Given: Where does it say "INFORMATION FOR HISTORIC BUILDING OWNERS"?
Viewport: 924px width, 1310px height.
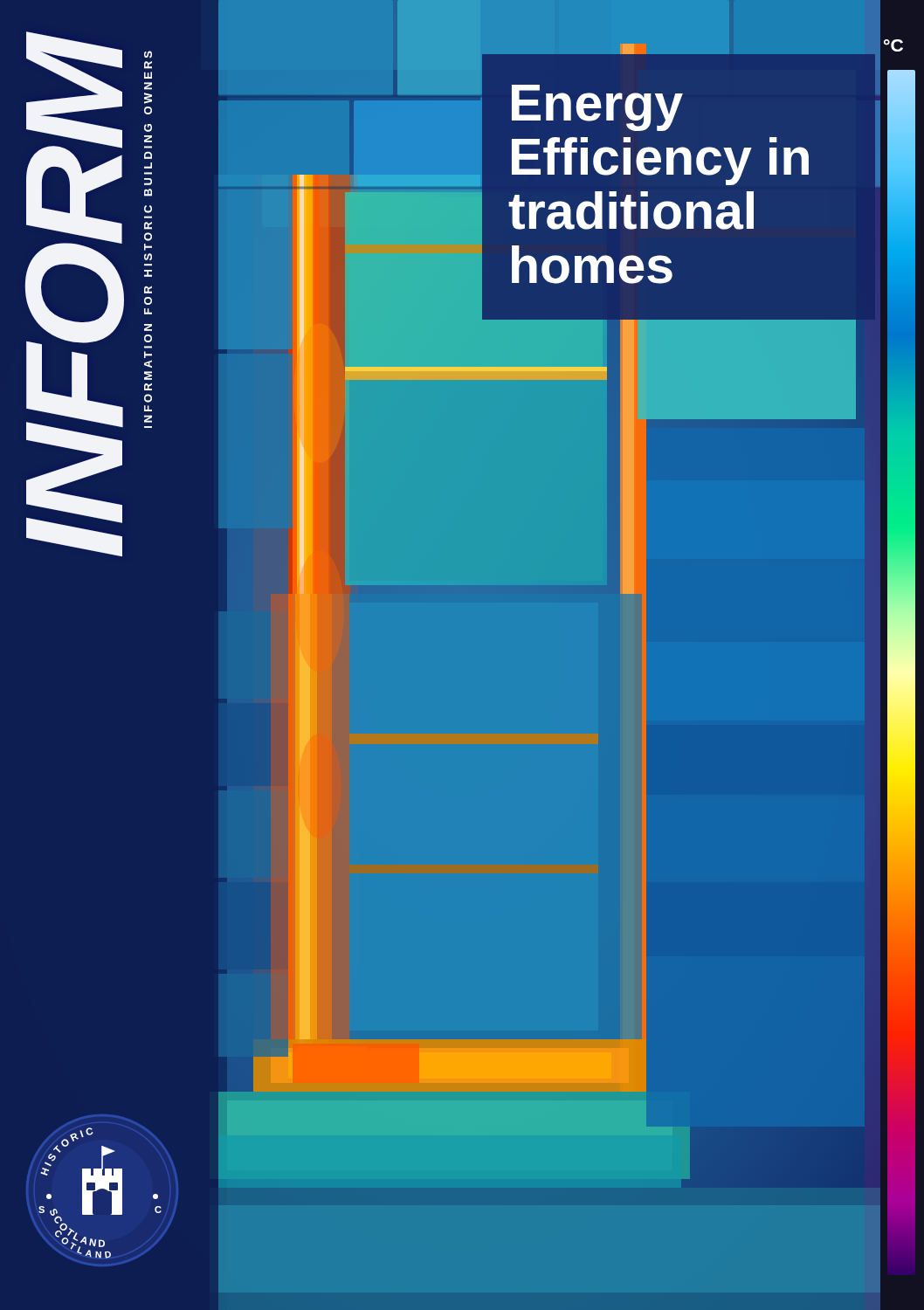Looking at the screenshot, I should pyautogui.click(x=148, y=238).
